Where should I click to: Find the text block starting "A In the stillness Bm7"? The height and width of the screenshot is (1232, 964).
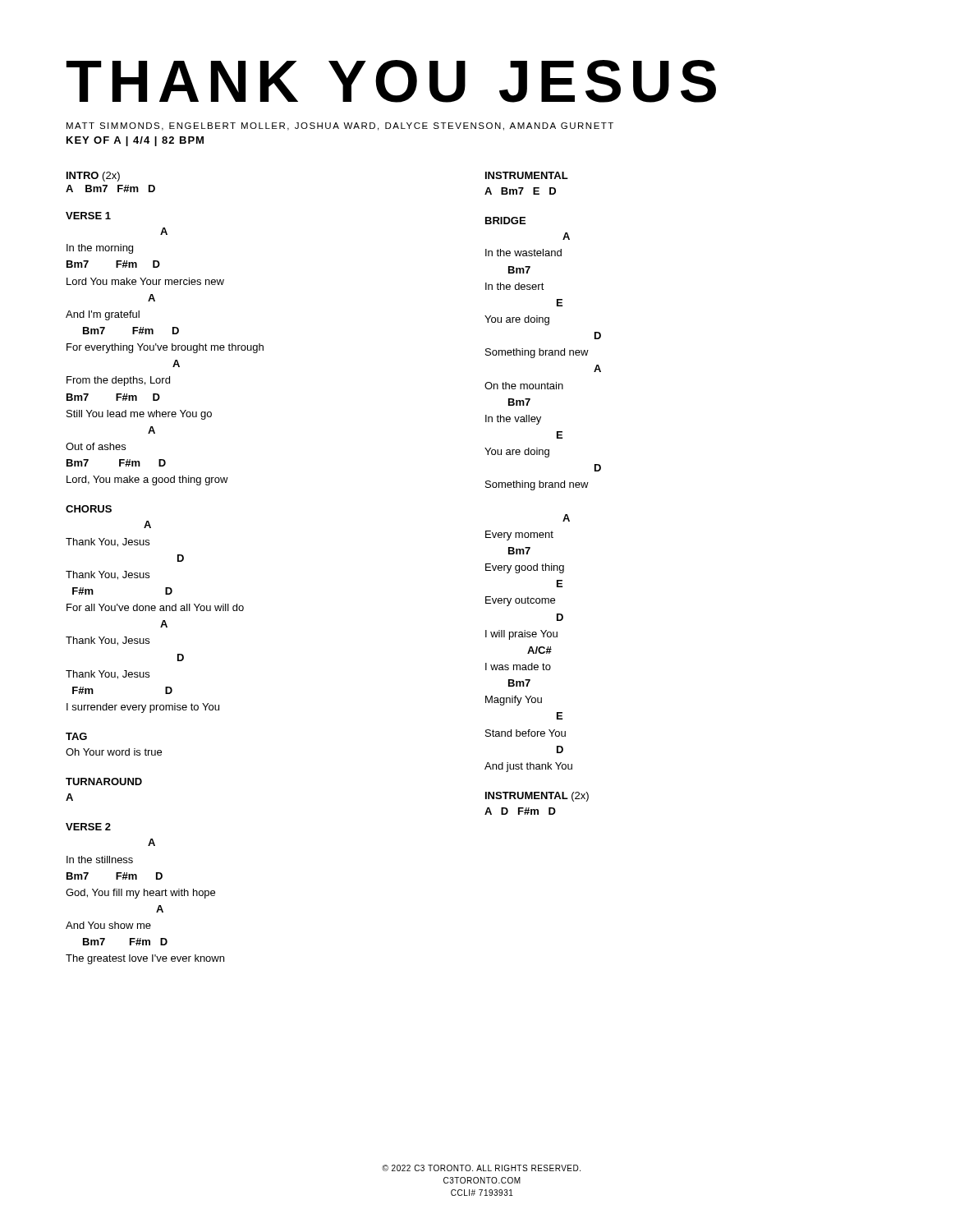tap(151, 842)
